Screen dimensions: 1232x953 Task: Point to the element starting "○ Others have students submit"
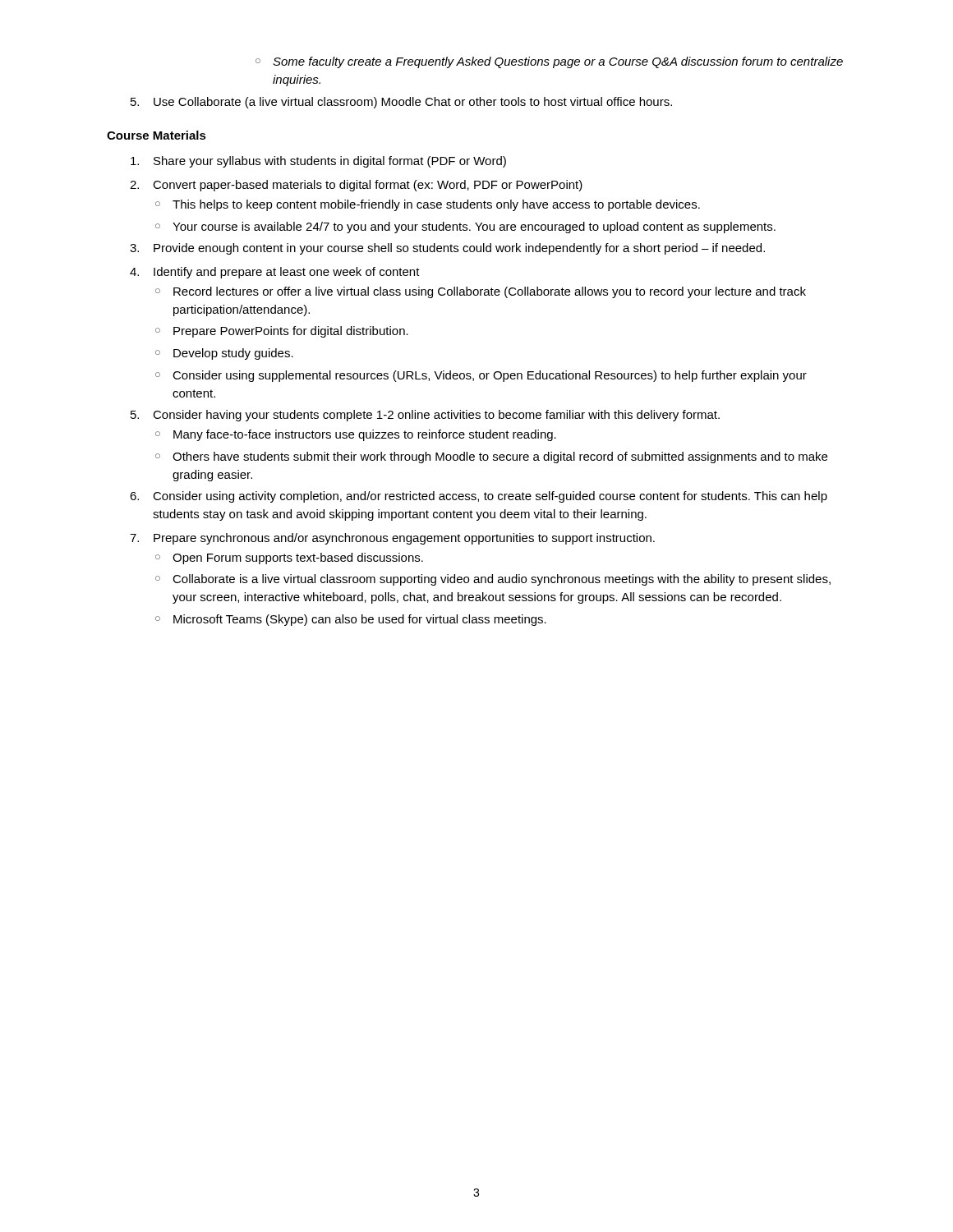pyautogui.click(x=500, y=465)
